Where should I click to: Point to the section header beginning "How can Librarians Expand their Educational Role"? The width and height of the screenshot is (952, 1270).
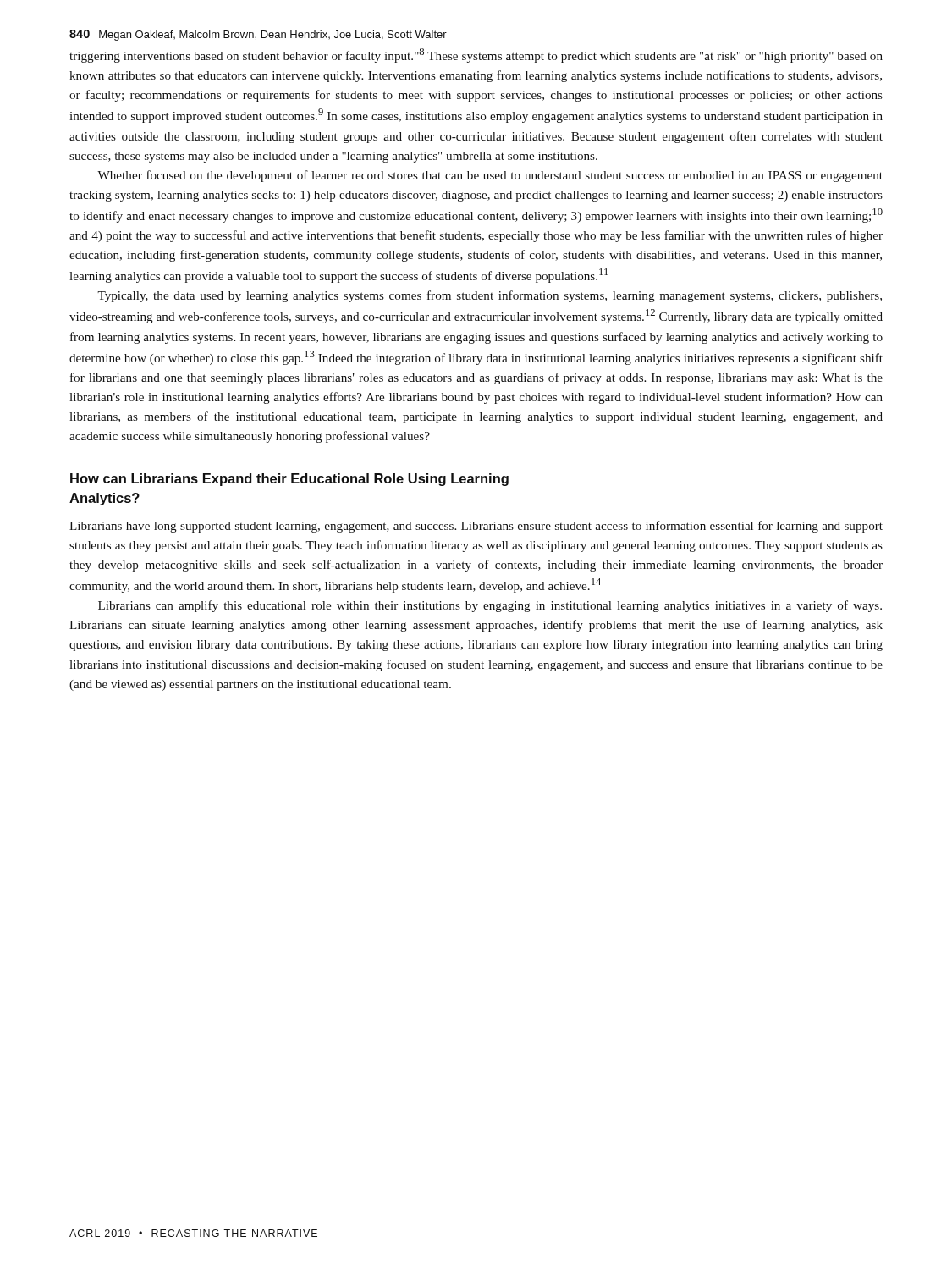pyautogui.click(x=289, y=488)
